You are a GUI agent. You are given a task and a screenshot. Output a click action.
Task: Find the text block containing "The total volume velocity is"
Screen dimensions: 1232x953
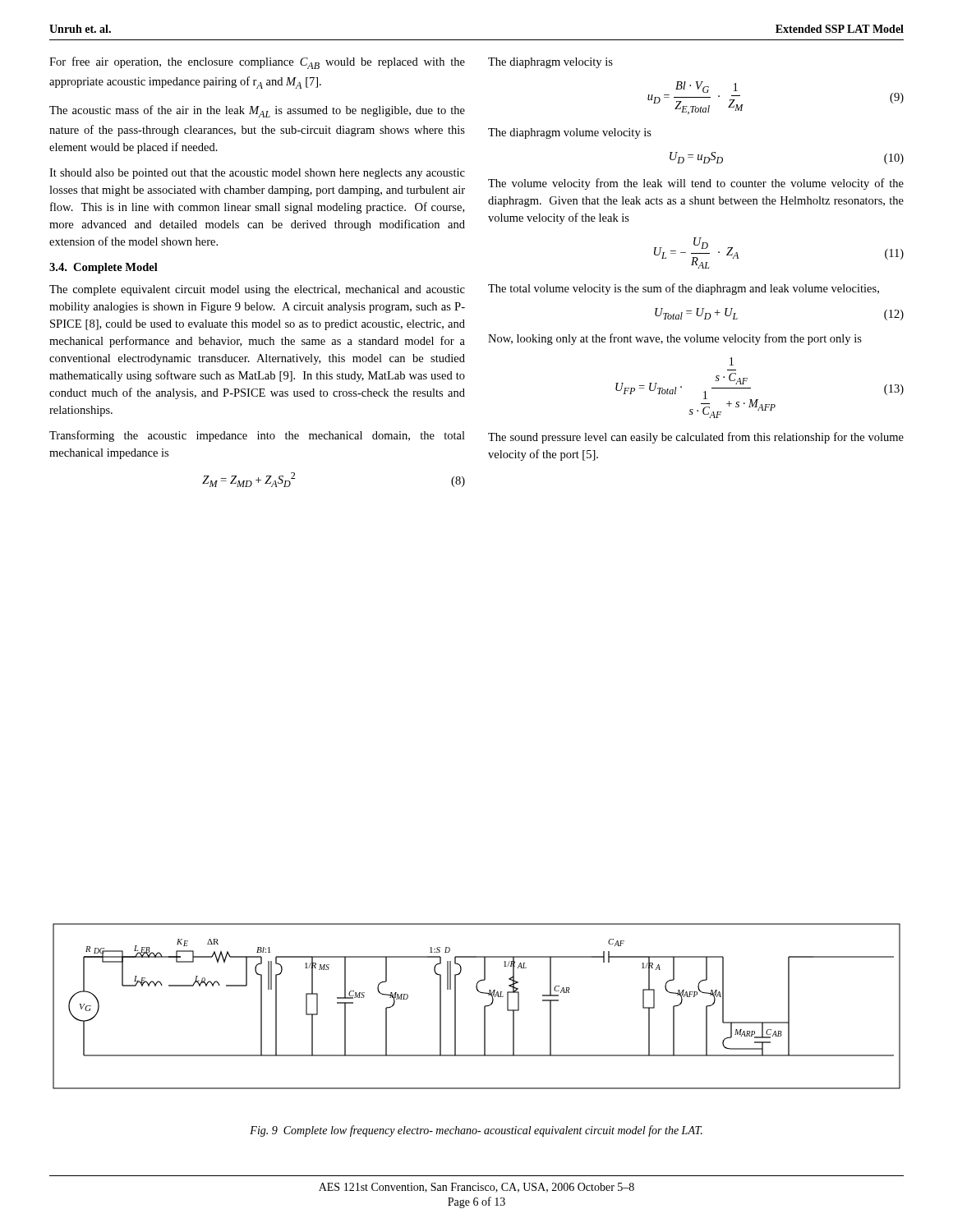pyautogui.click(x=684, y=288)
